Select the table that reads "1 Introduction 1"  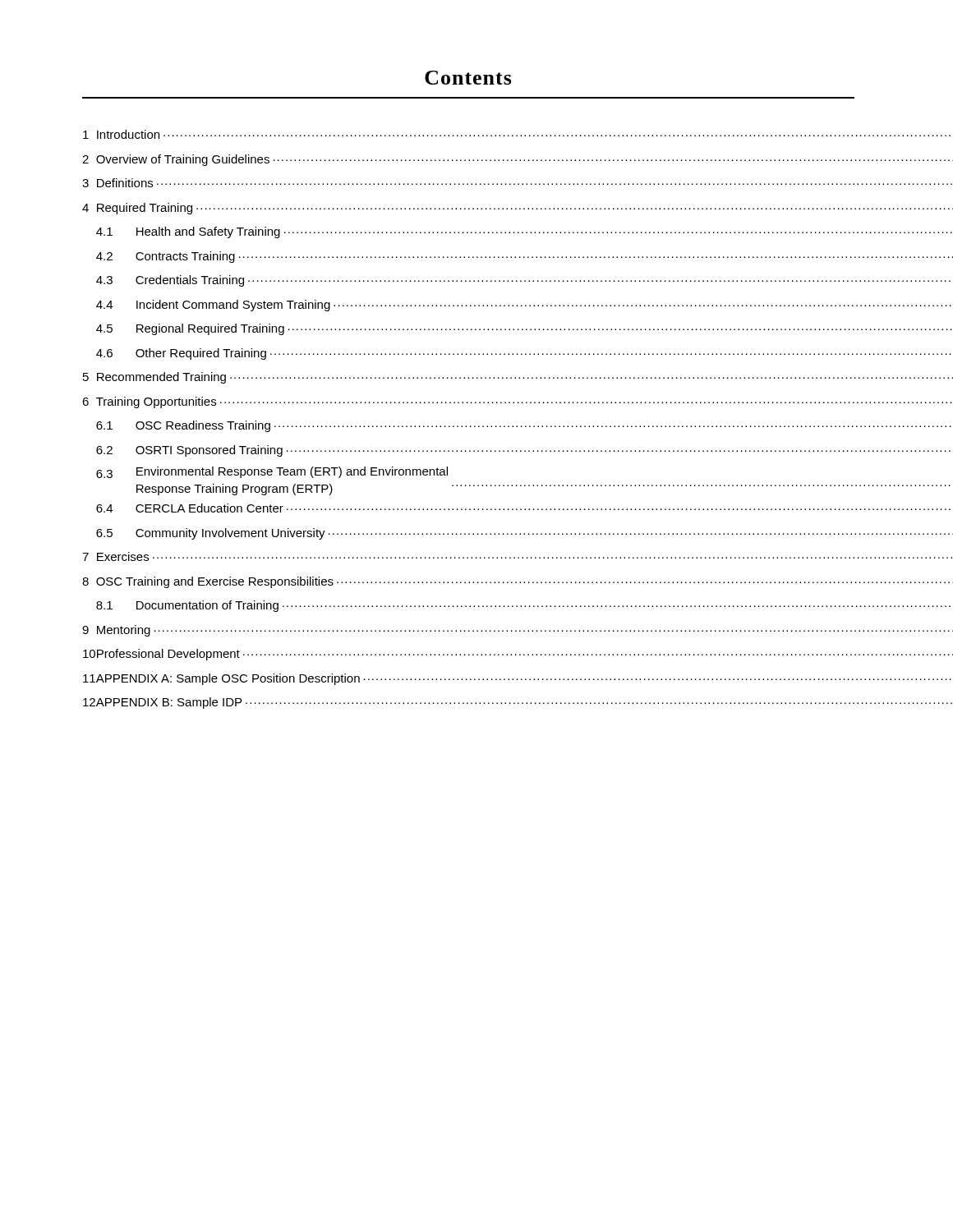(468, 419)
